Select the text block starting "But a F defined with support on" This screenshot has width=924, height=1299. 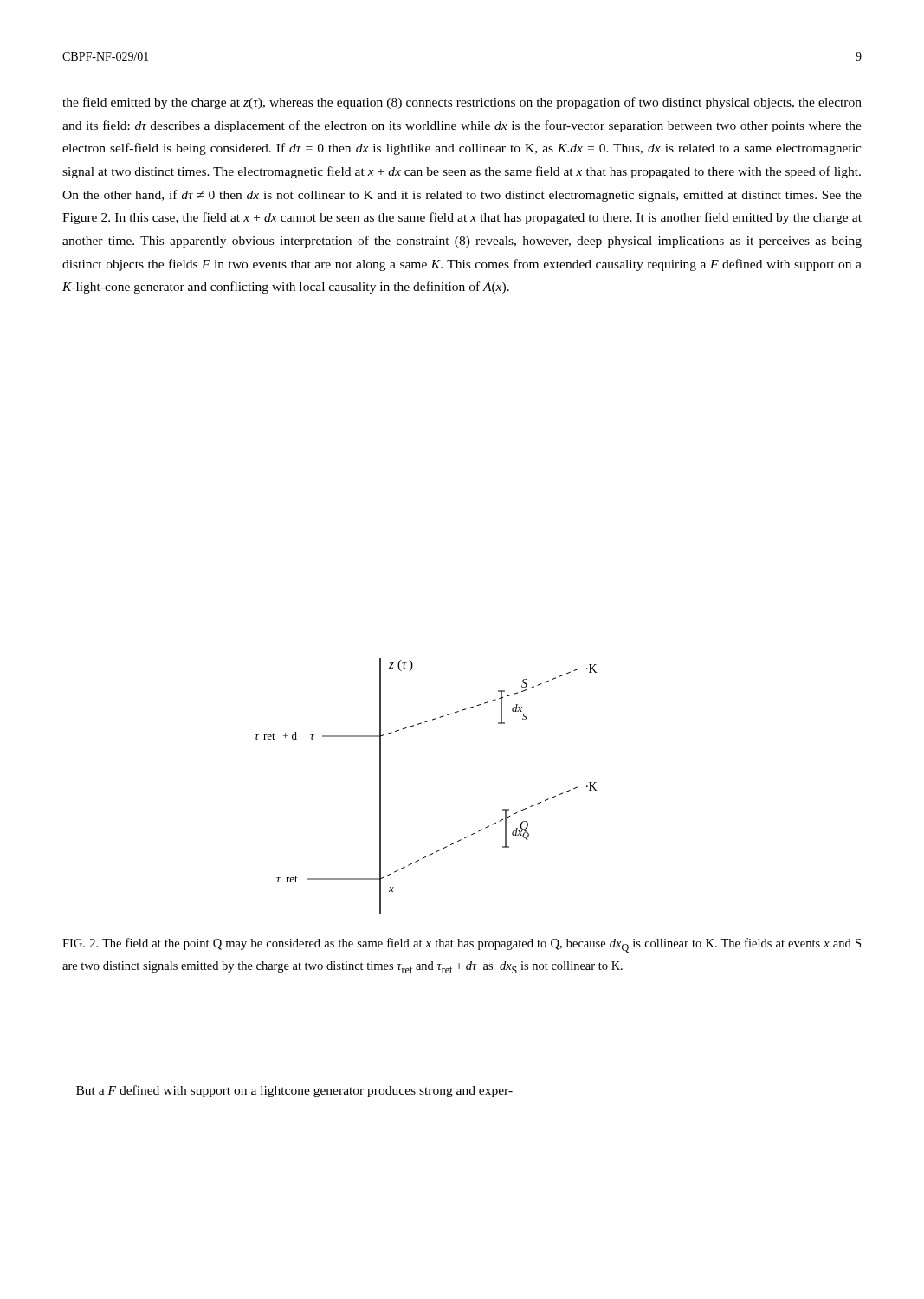[x=462, y=1090]
